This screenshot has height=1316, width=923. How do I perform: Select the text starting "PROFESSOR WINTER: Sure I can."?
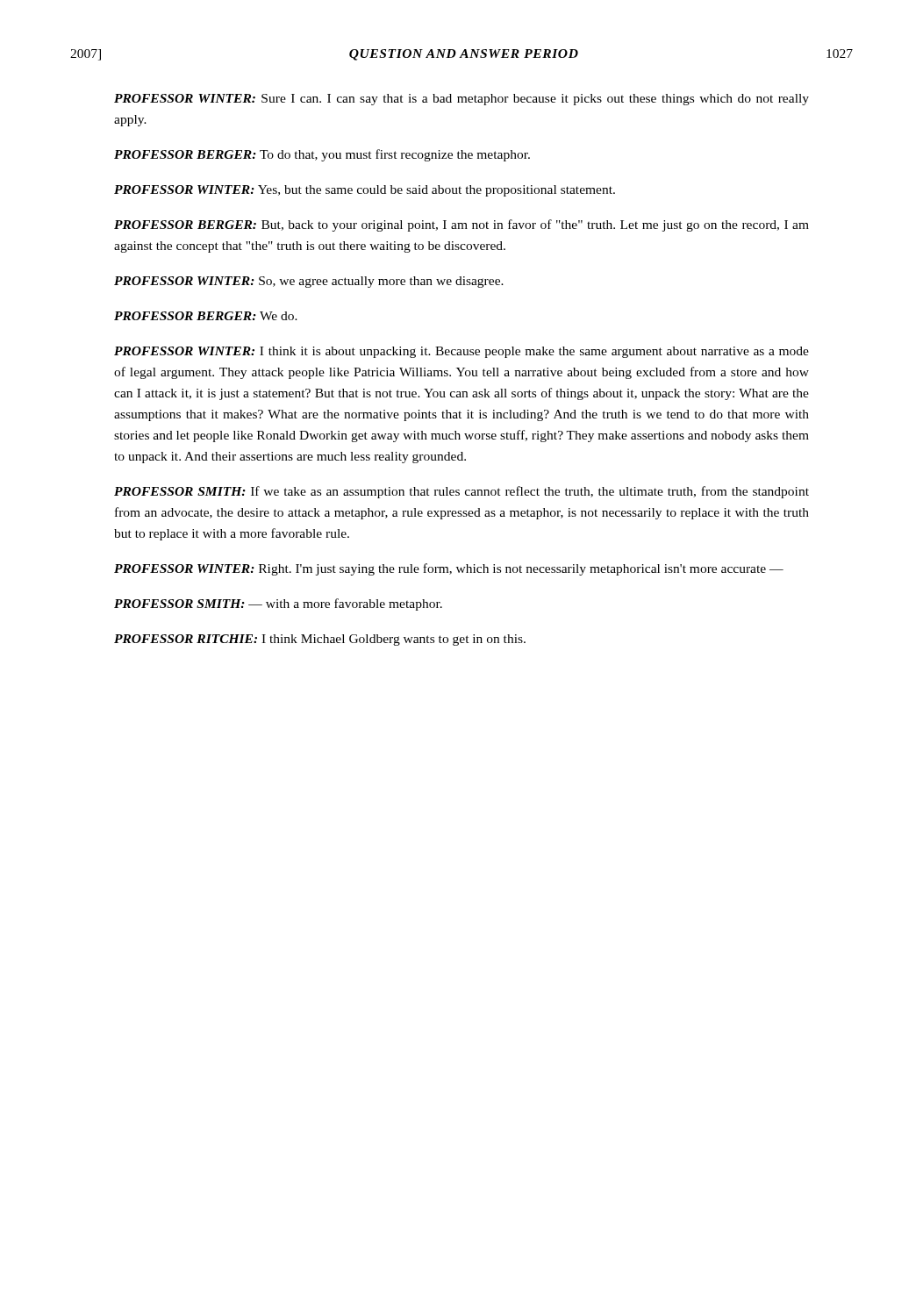[x=462, y=108]
